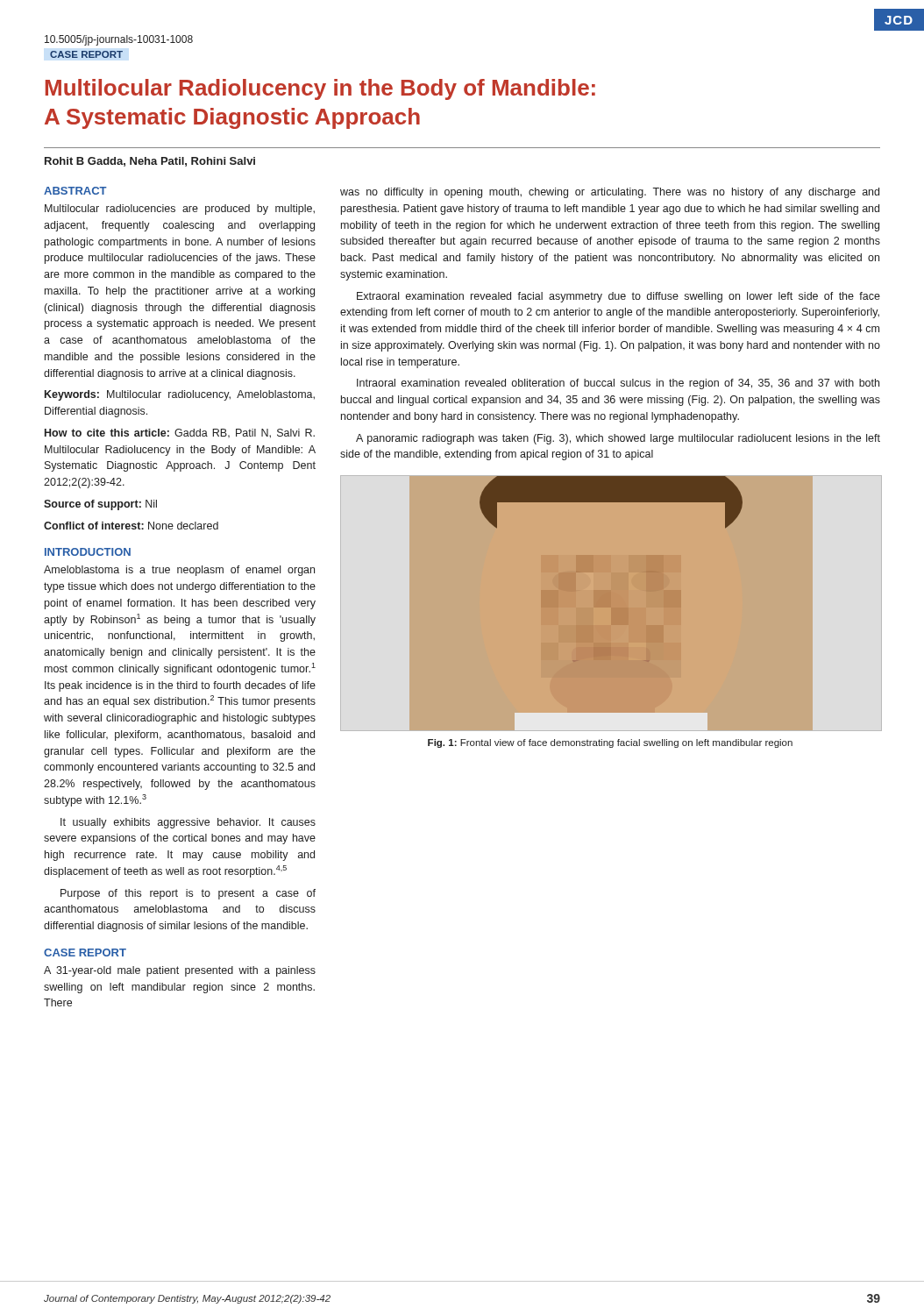
Task: Select the text starting "A 31-year-old male patient presented with a"
Action: point(180,987)
